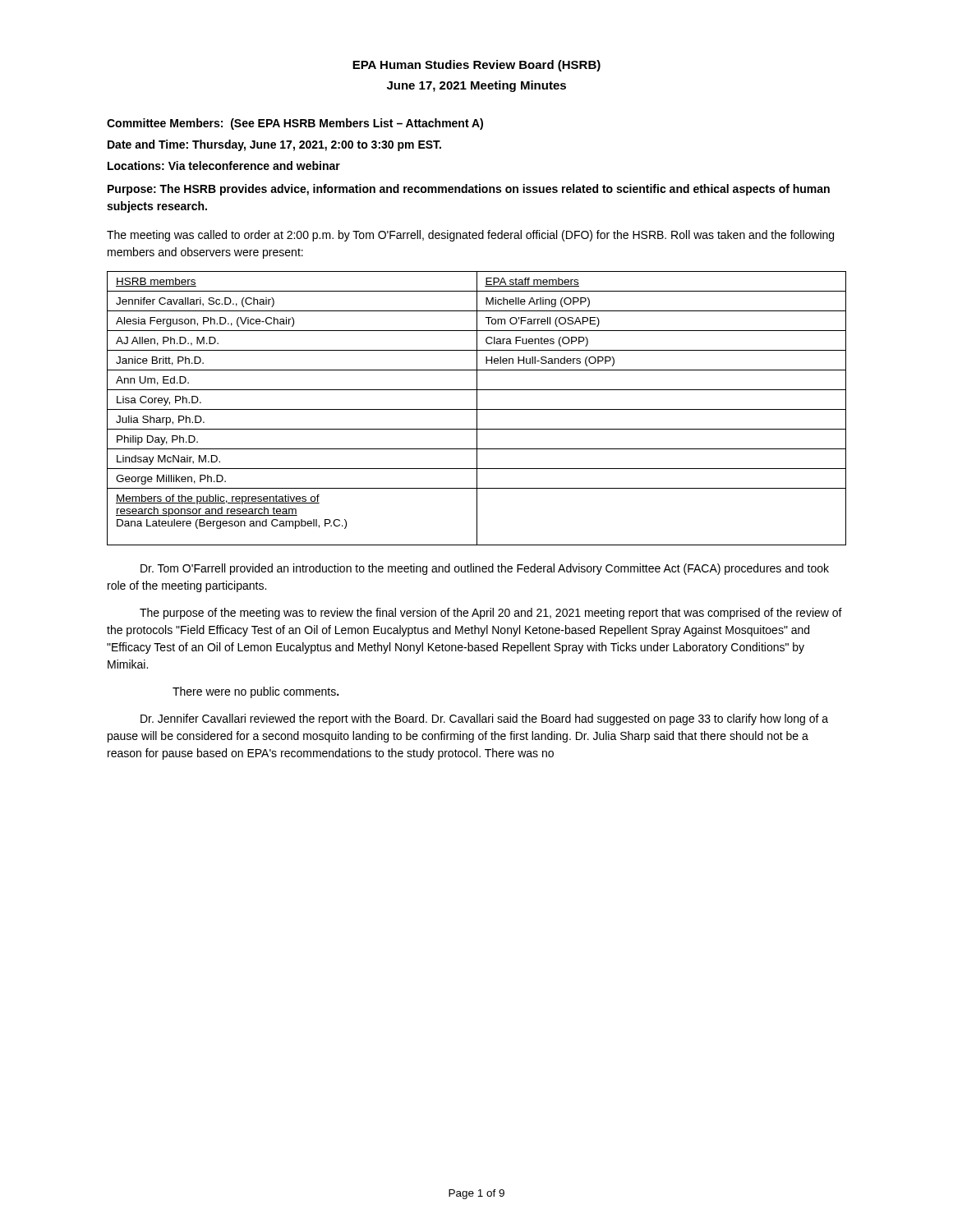Navigate to the element starting "The meeting was called to"
The image size is (953, 1232).
click(x=471, y=244)
